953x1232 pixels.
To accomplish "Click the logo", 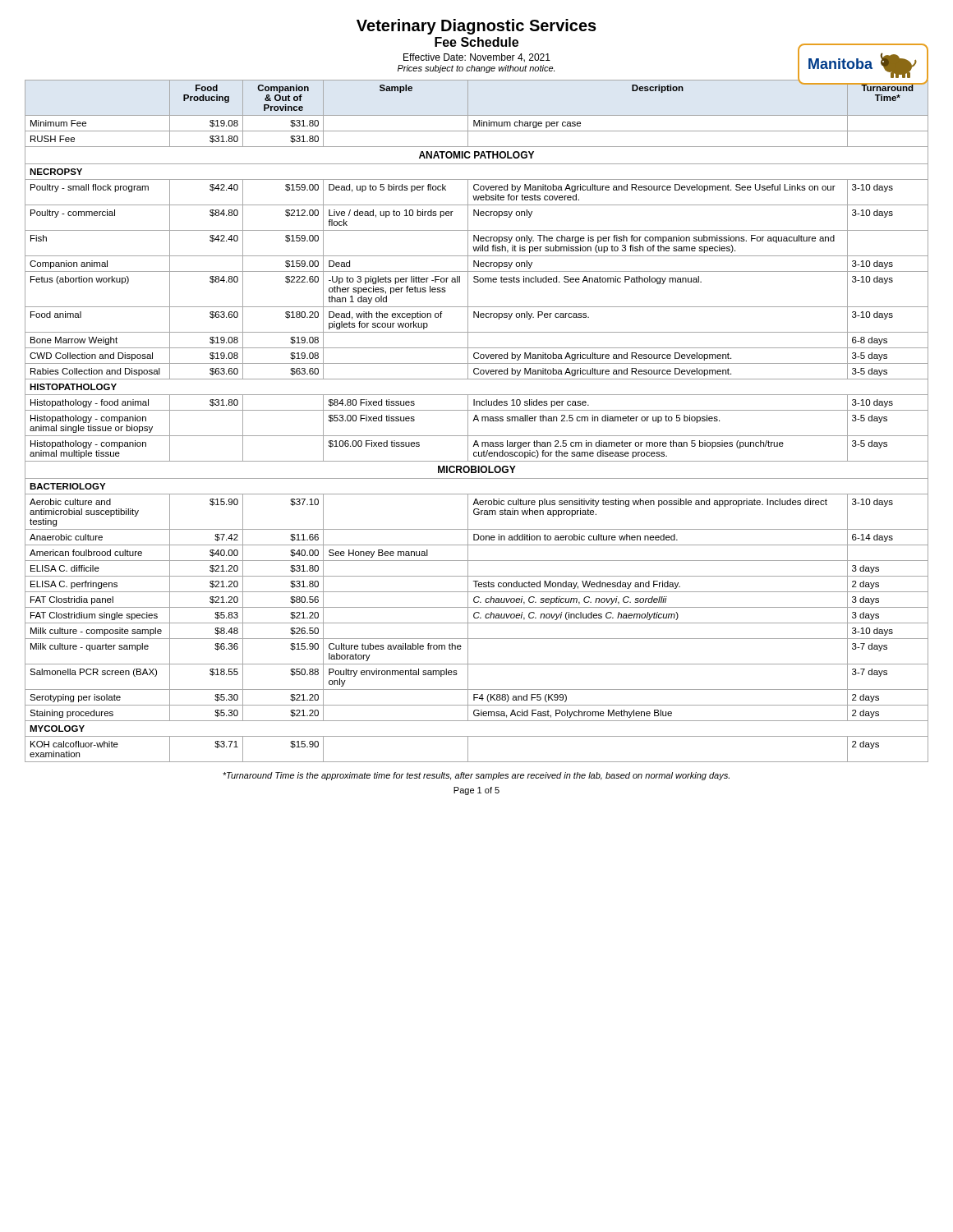I will coord(863,64).
